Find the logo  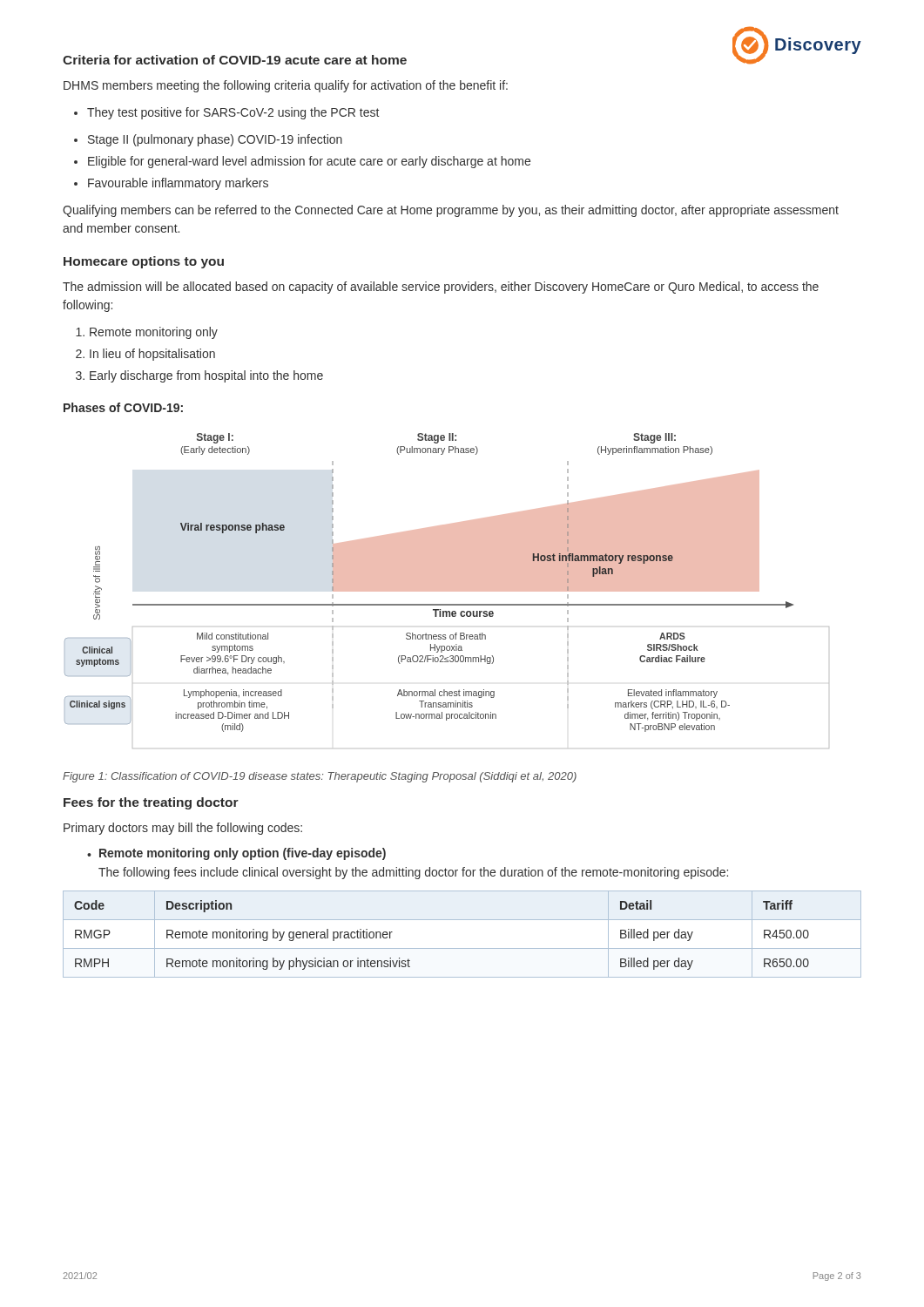[x=802, y=45]
